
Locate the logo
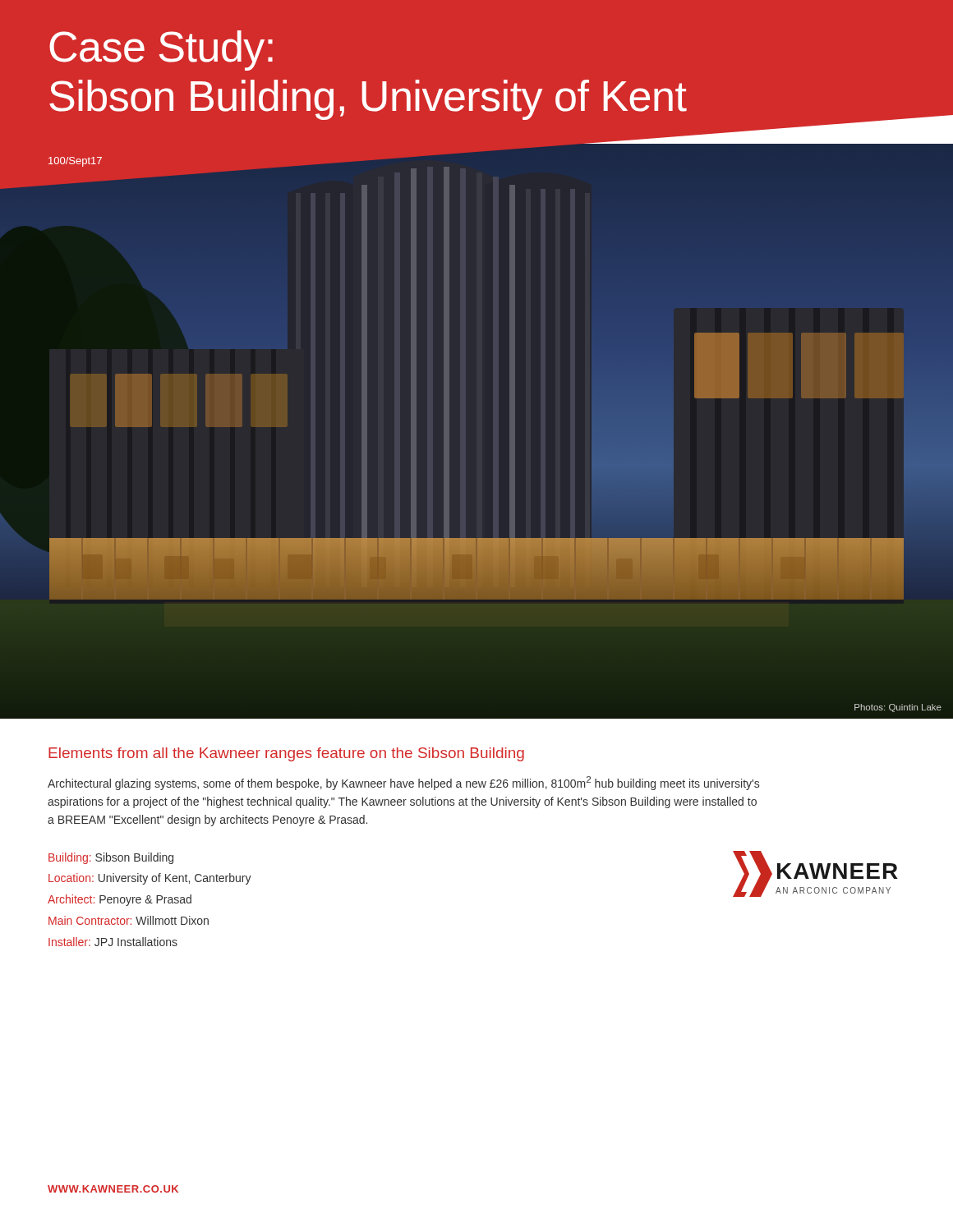tap(819, 877)
